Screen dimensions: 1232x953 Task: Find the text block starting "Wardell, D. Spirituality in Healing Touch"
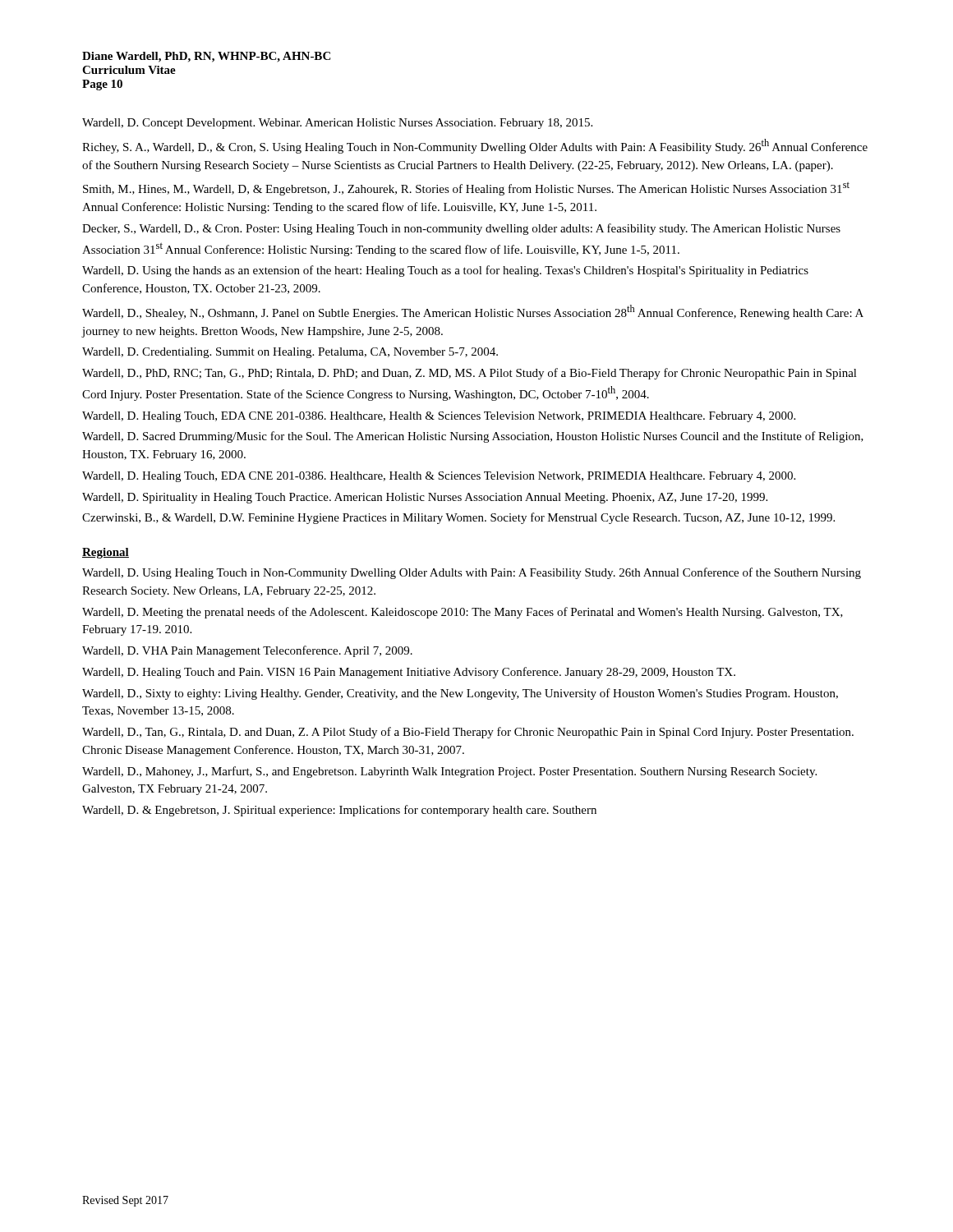(x=476, y=497)
